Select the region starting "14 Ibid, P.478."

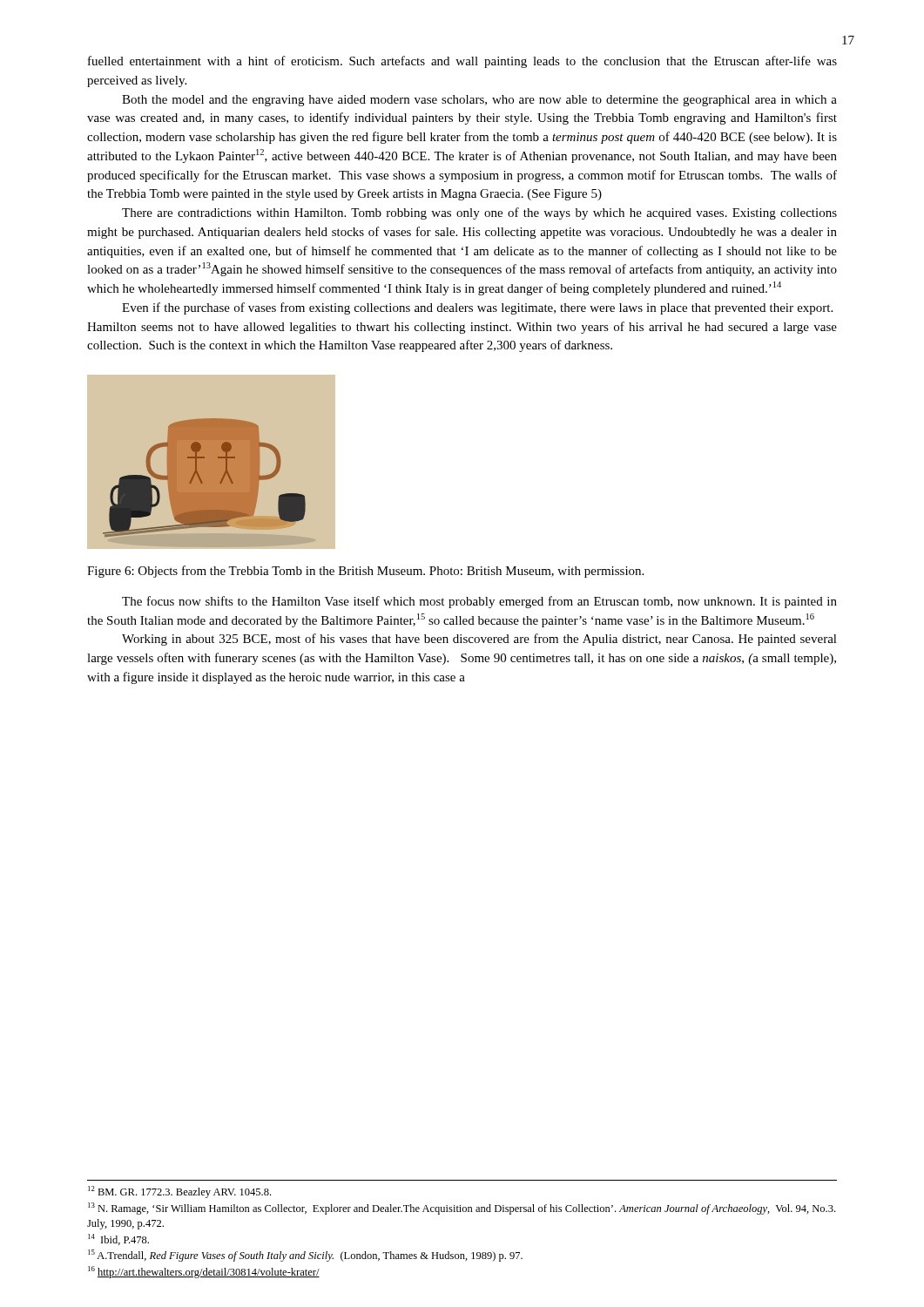tap(118, 1239)
